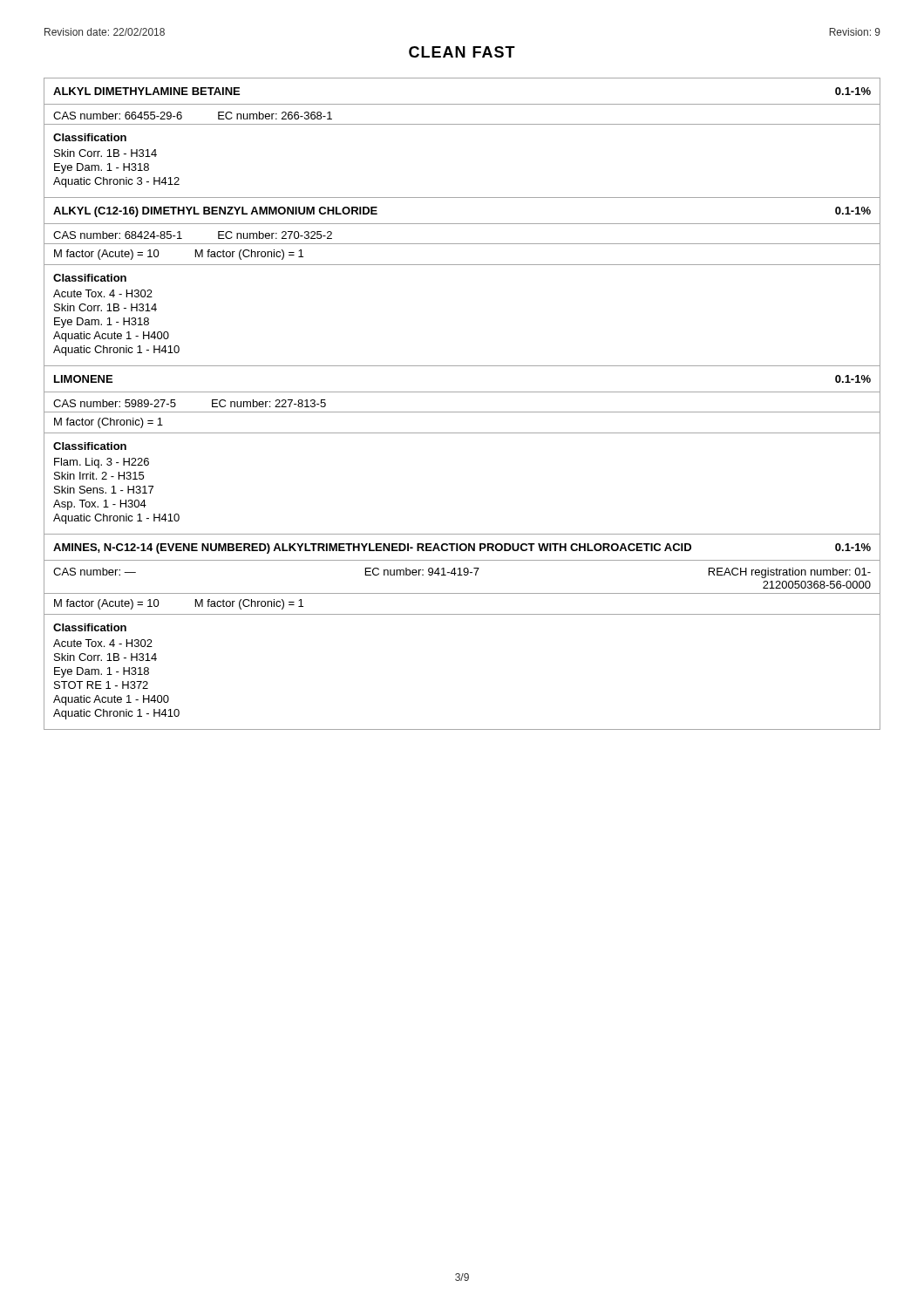Find the table that mentions "ALKYL (C12-16) DIMETHYL"
The image size is (924, 1308).
[462, 282]
